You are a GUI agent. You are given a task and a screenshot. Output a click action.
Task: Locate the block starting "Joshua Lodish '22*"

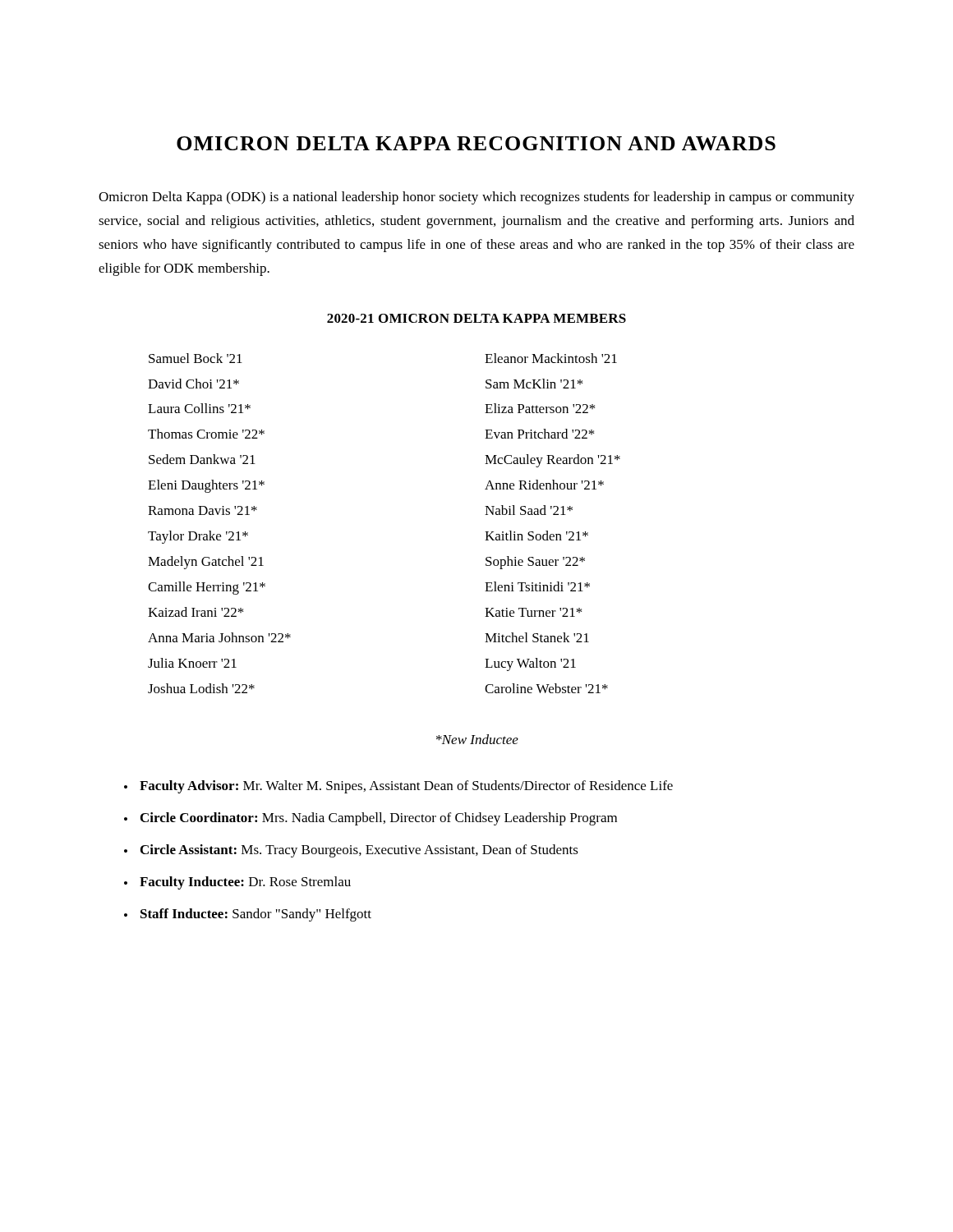pyautogui.click(x=202, y=689)
